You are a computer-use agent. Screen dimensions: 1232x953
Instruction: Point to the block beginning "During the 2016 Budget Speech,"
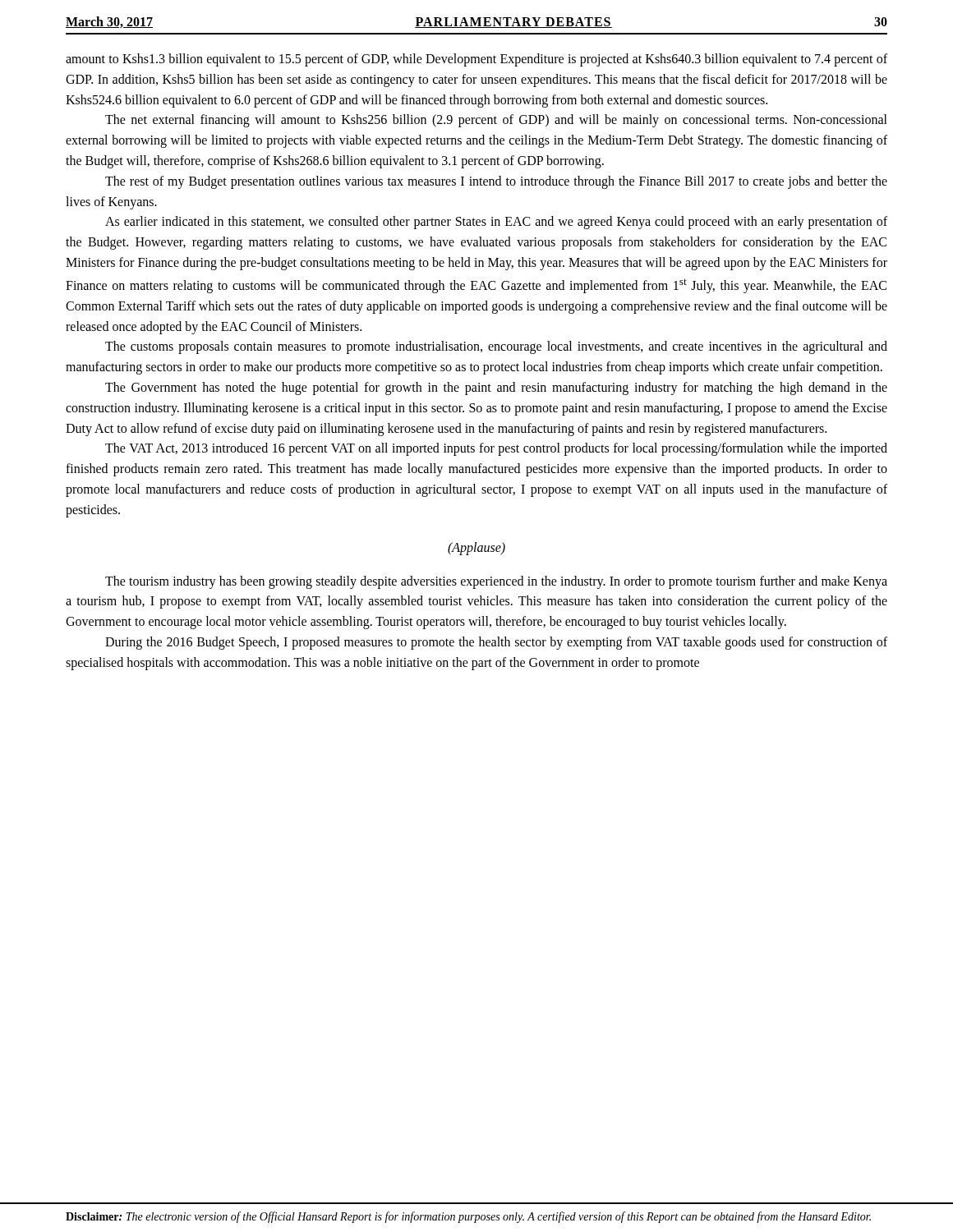(x=476, y=653)
